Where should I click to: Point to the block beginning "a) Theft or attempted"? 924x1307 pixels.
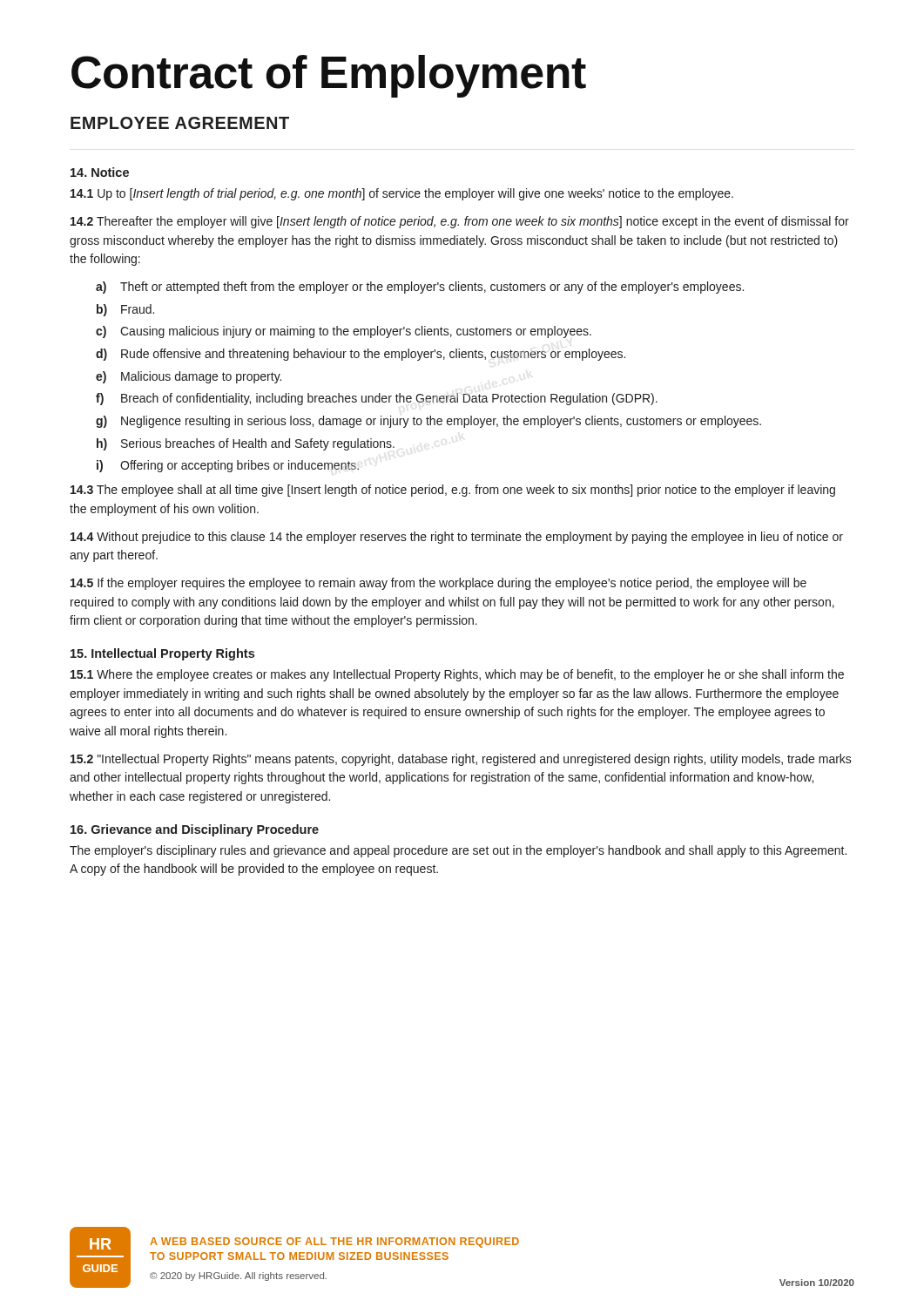click(x=475, y=287)
